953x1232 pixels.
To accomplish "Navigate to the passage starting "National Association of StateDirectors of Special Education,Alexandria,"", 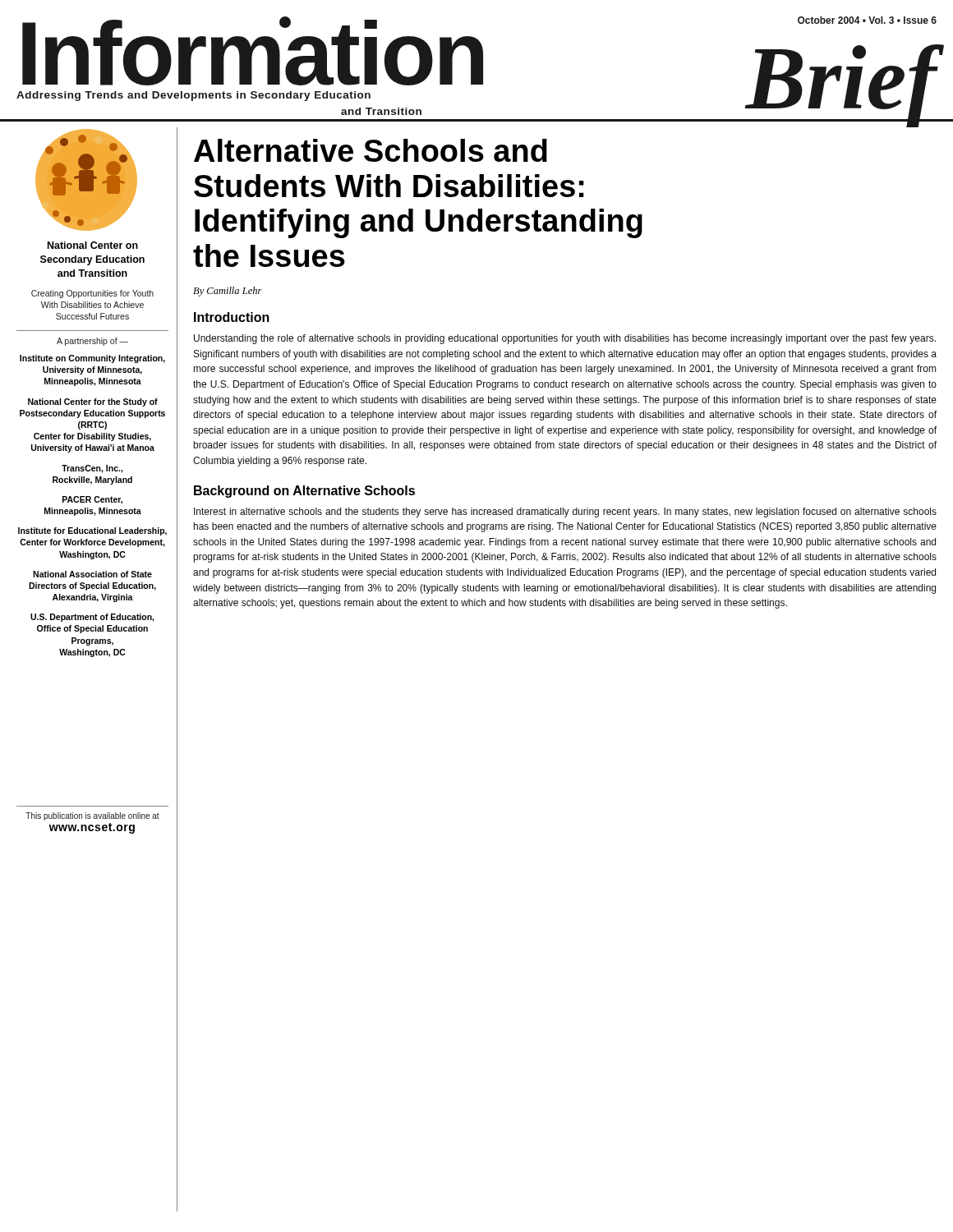I will click(92, 586).
